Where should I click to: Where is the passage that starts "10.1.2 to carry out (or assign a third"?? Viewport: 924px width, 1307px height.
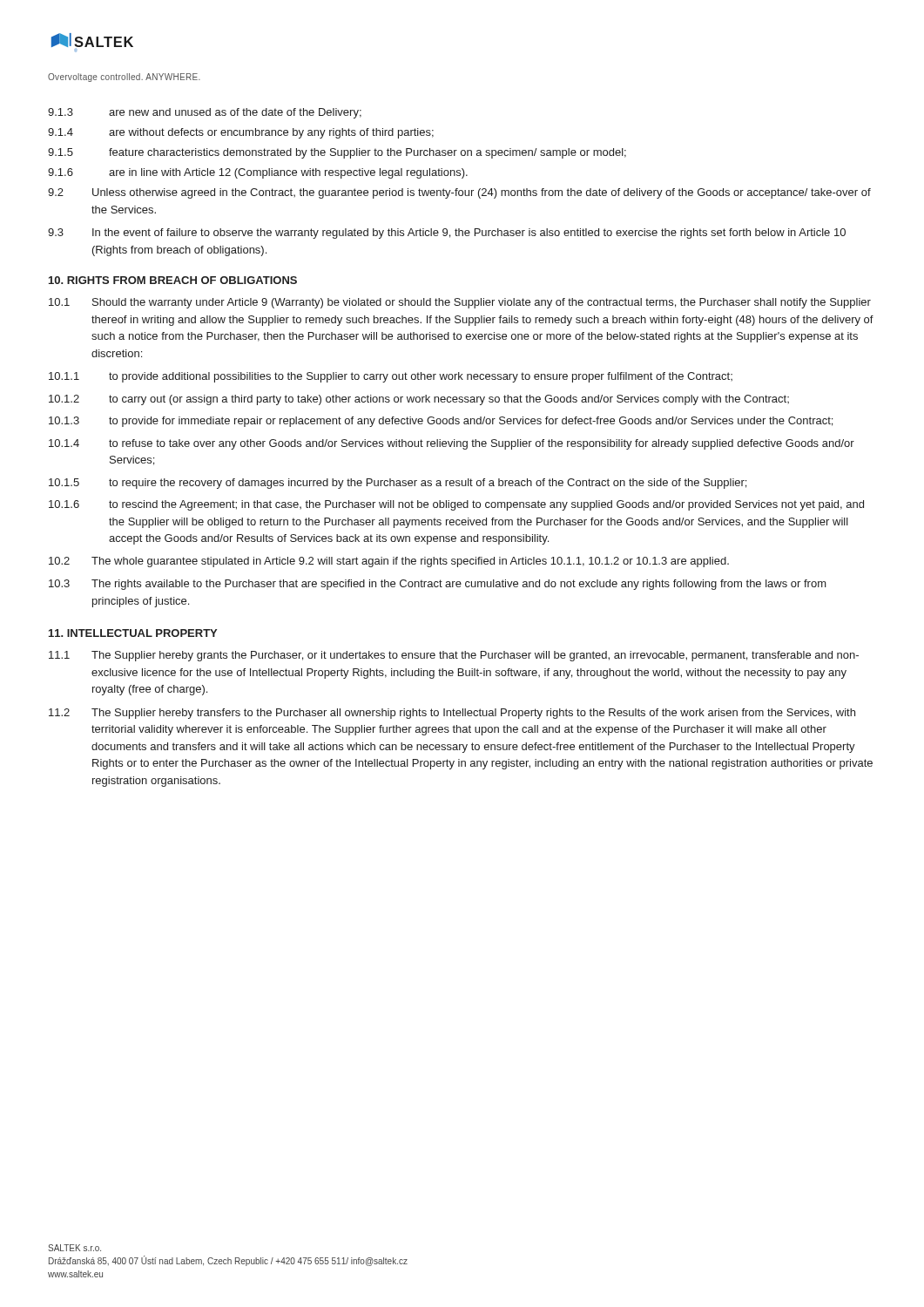click(462, 399)
